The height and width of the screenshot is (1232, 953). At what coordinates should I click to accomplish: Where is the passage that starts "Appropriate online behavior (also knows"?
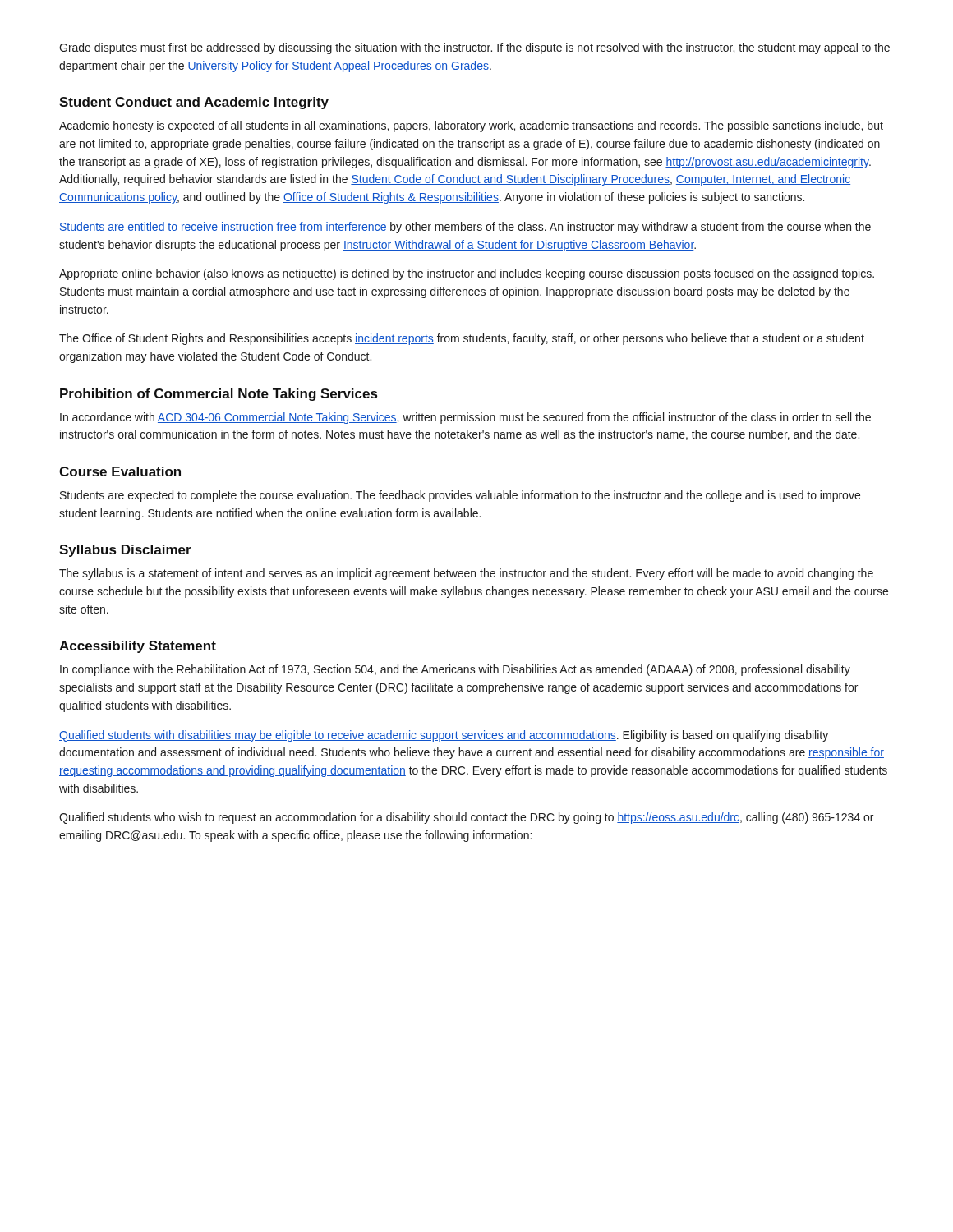tap(467, 291)
